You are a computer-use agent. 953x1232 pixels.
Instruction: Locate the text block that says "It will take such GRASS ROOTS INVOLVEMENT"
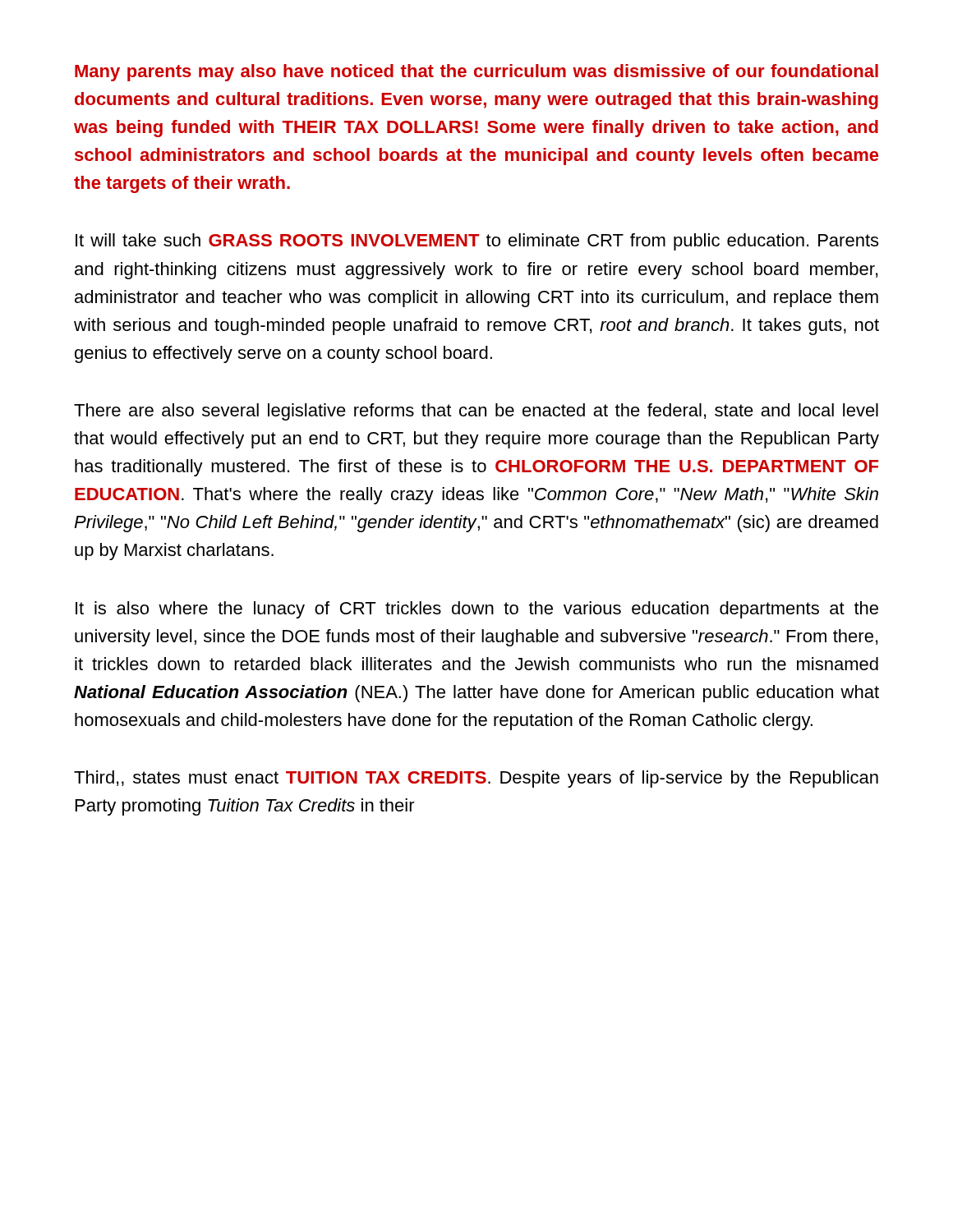(x=476, y=297)
